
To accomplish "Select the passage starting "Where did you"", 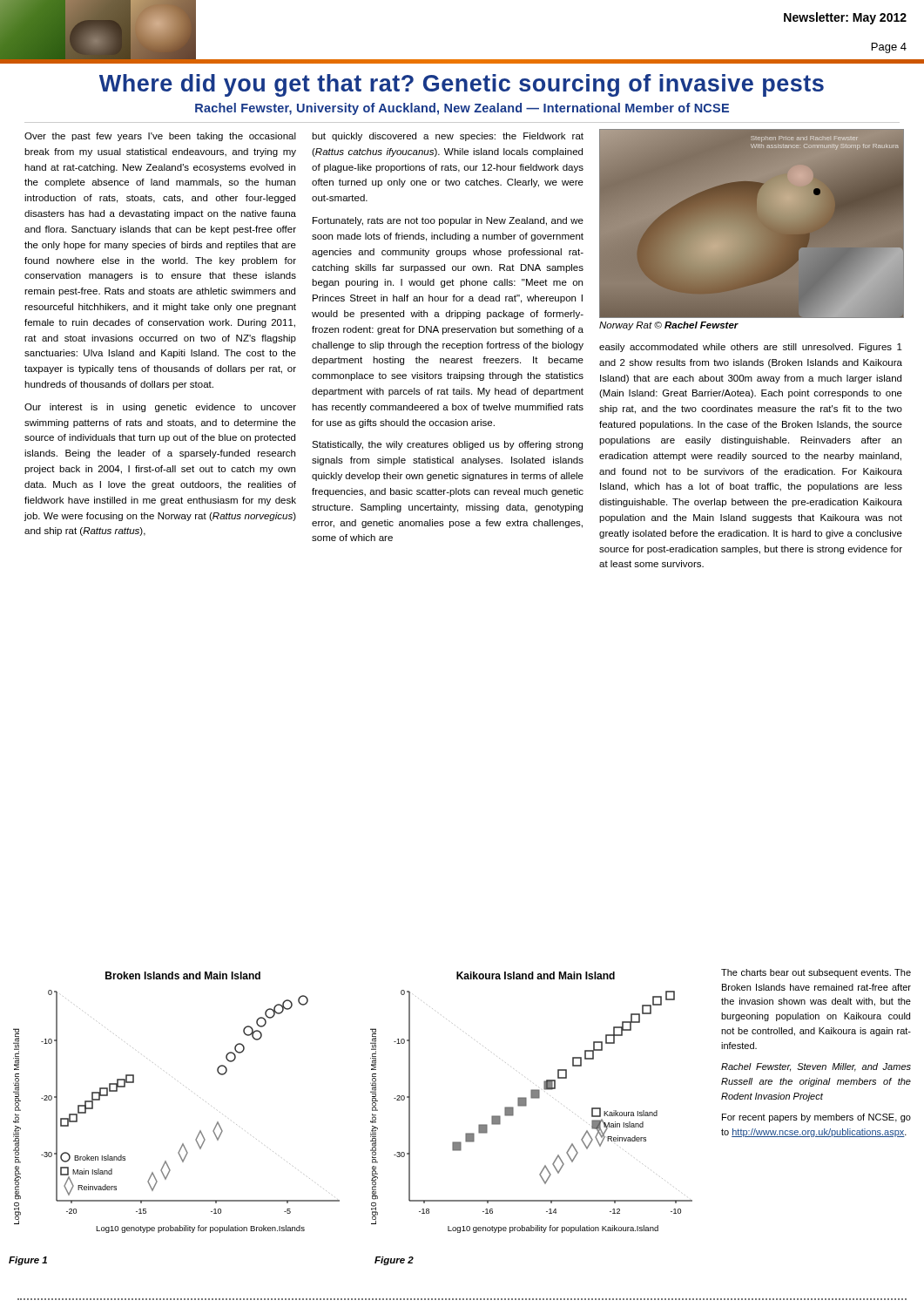I will pyautogui.click(x=462, y=84).
